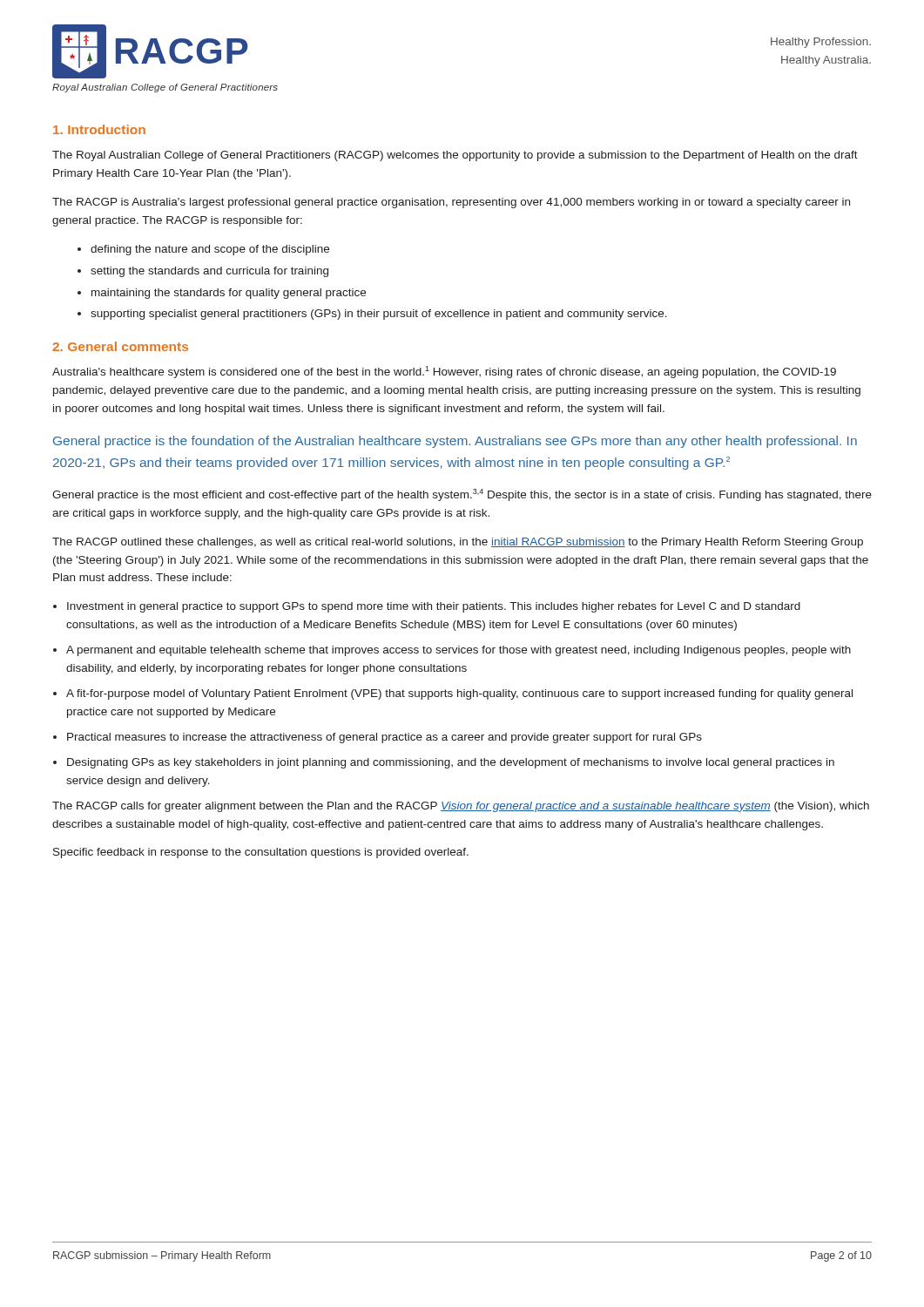Screen dimensions: 1307x924
Task: Find the block on this page that starts "defining the nature"
Action: click(203, 250)
